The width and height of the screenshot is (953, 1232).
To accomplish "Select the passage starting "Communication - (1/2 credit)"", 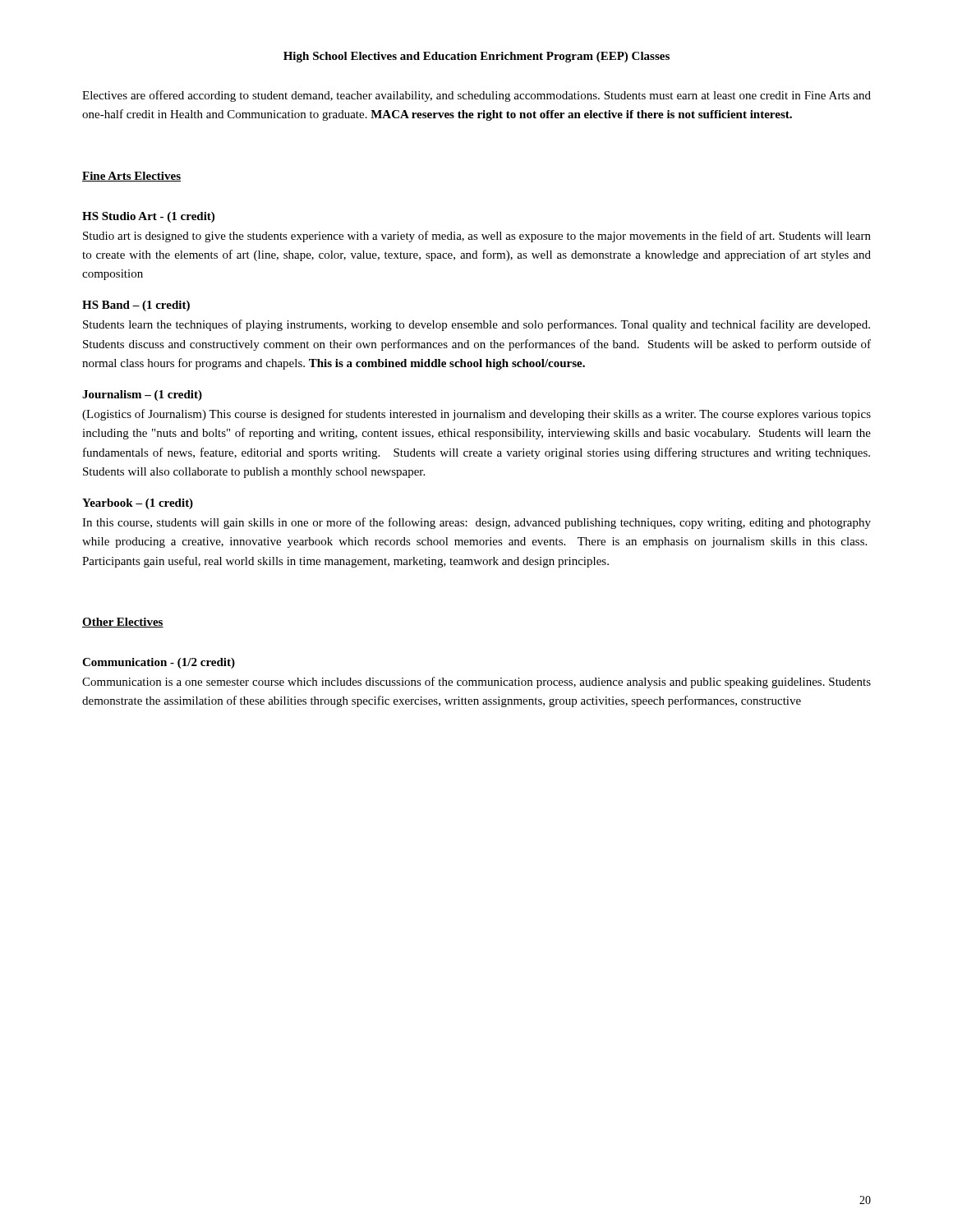I will tap(159, 662).
